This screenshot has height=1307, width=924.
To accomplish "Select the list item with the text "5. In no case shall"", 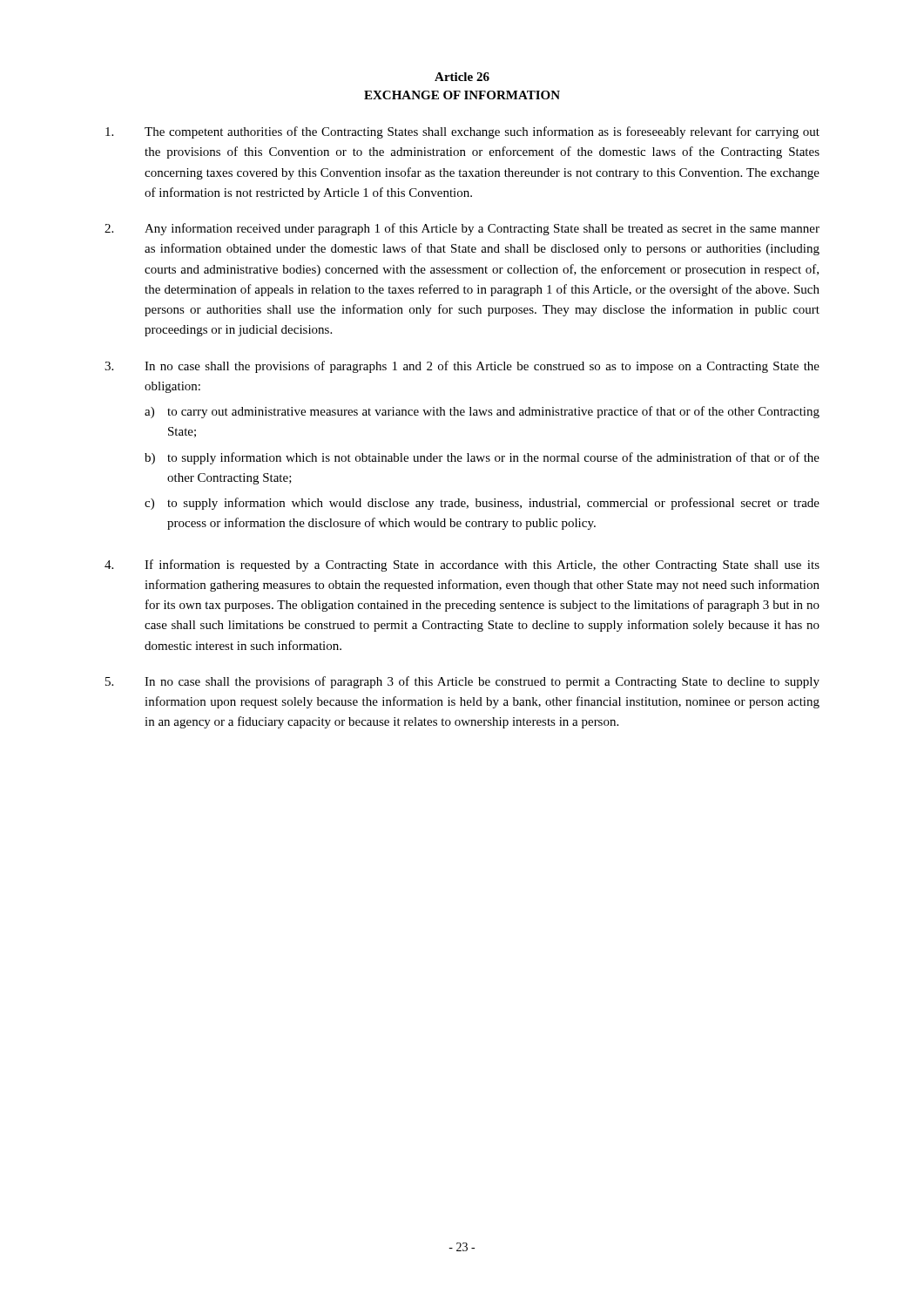I will (462, 702).
